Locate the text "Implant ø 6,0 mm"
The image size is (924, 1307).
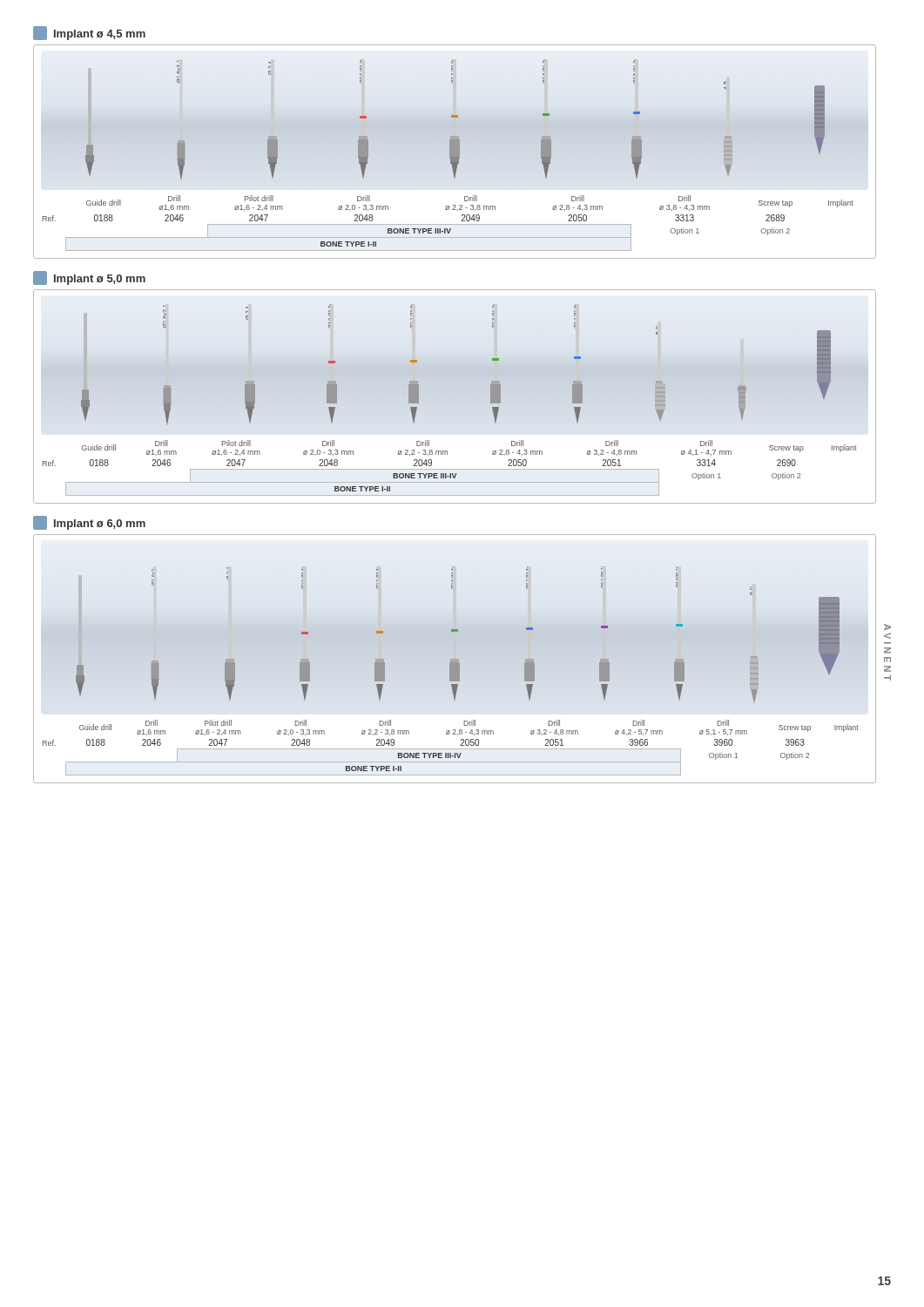[x=89, y=523]
